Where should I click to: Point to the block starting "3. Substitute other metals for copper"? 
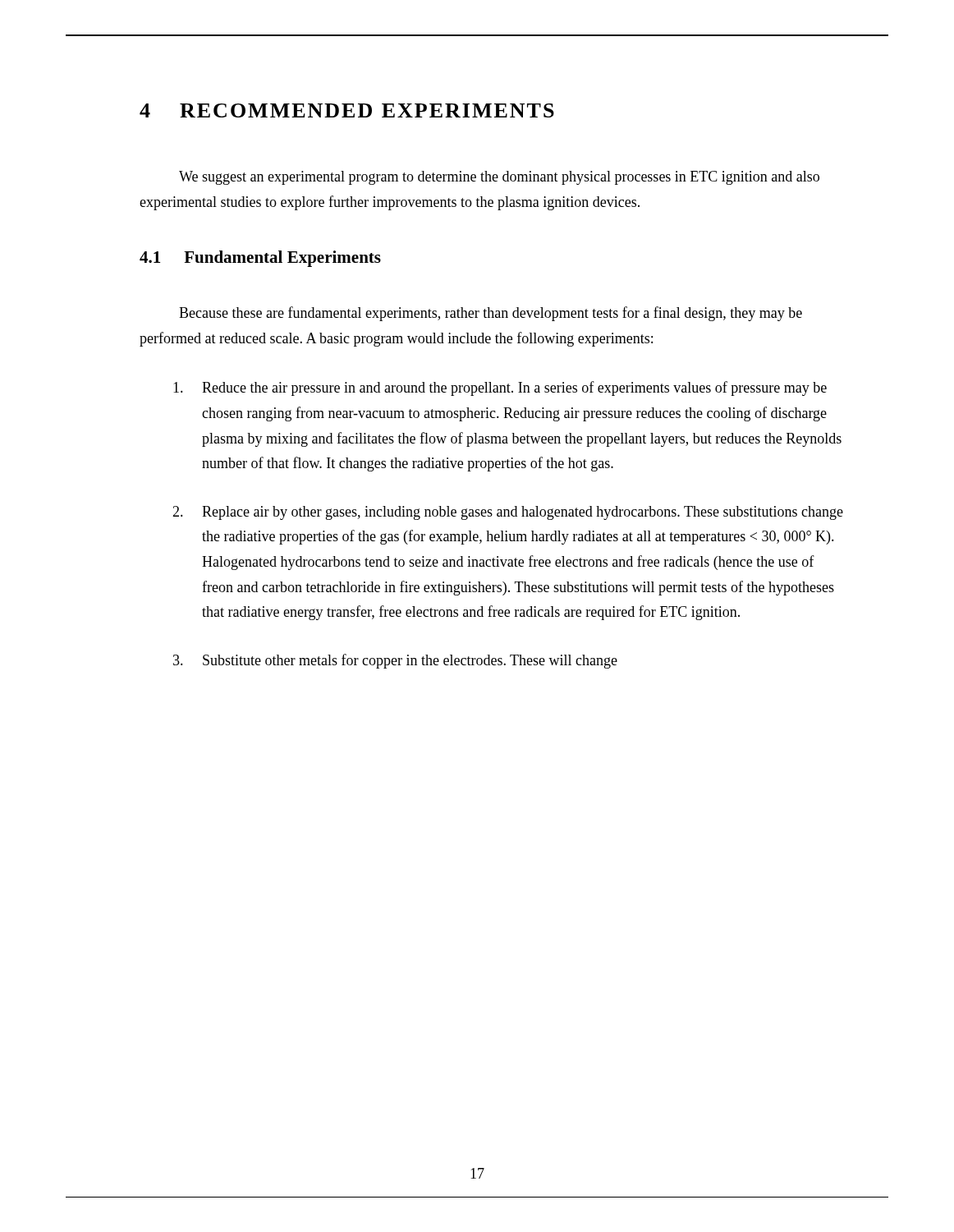tap(510, 660)
